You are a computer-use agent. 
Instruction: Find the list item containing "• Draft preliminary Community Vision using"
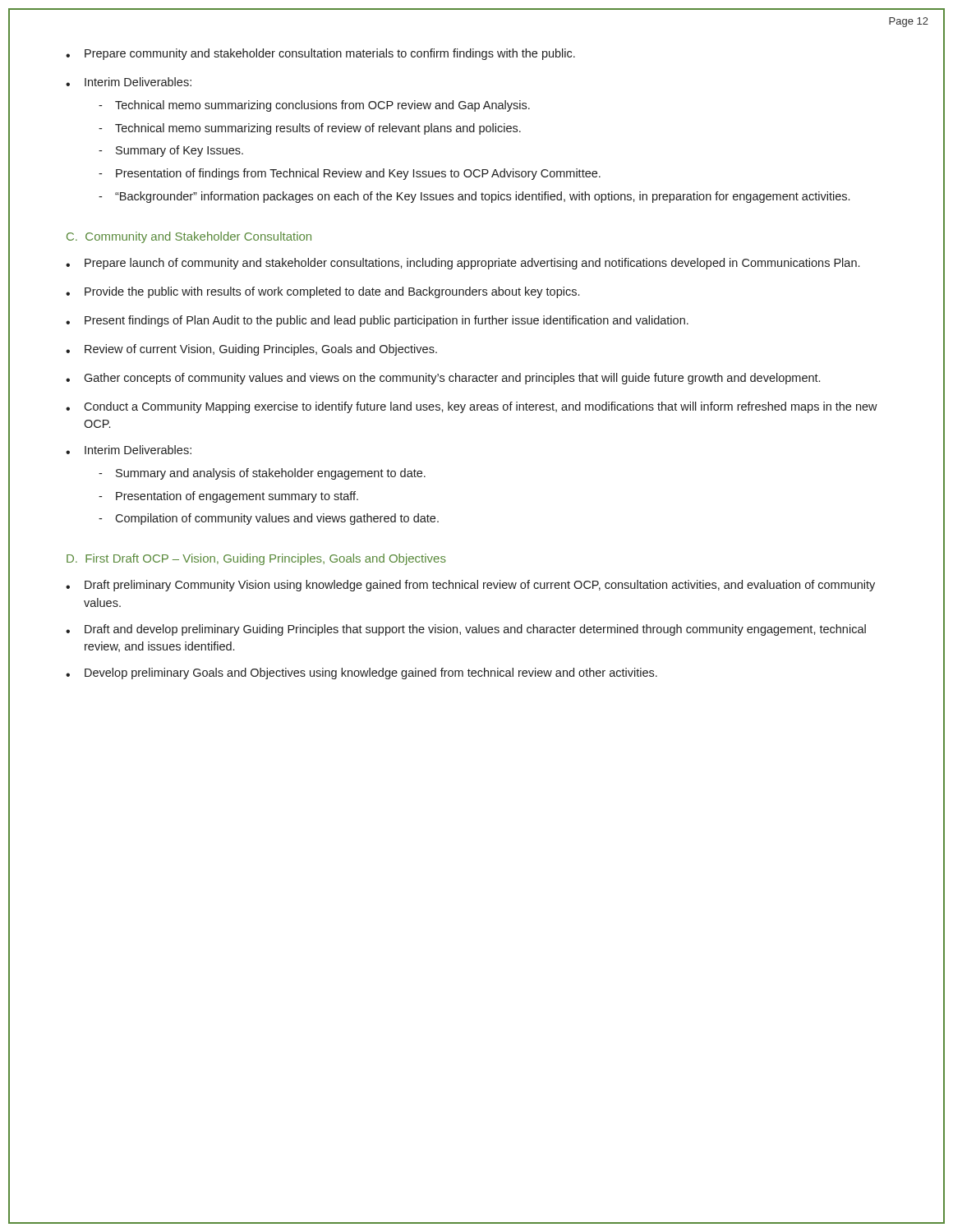tap(485, 594)
